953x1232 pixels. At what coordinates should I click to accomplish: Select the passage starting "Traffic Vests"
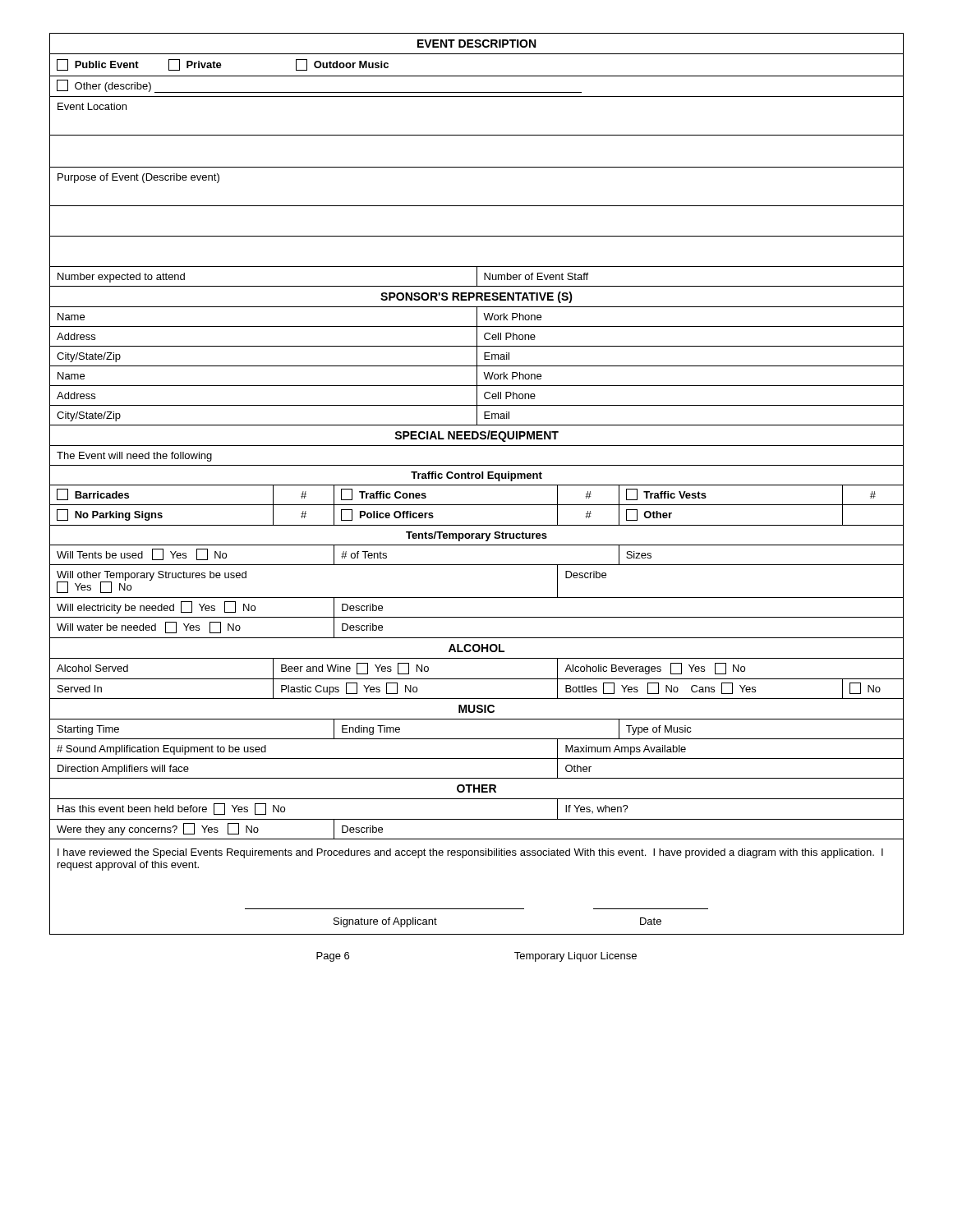click(x=666, y=495)
